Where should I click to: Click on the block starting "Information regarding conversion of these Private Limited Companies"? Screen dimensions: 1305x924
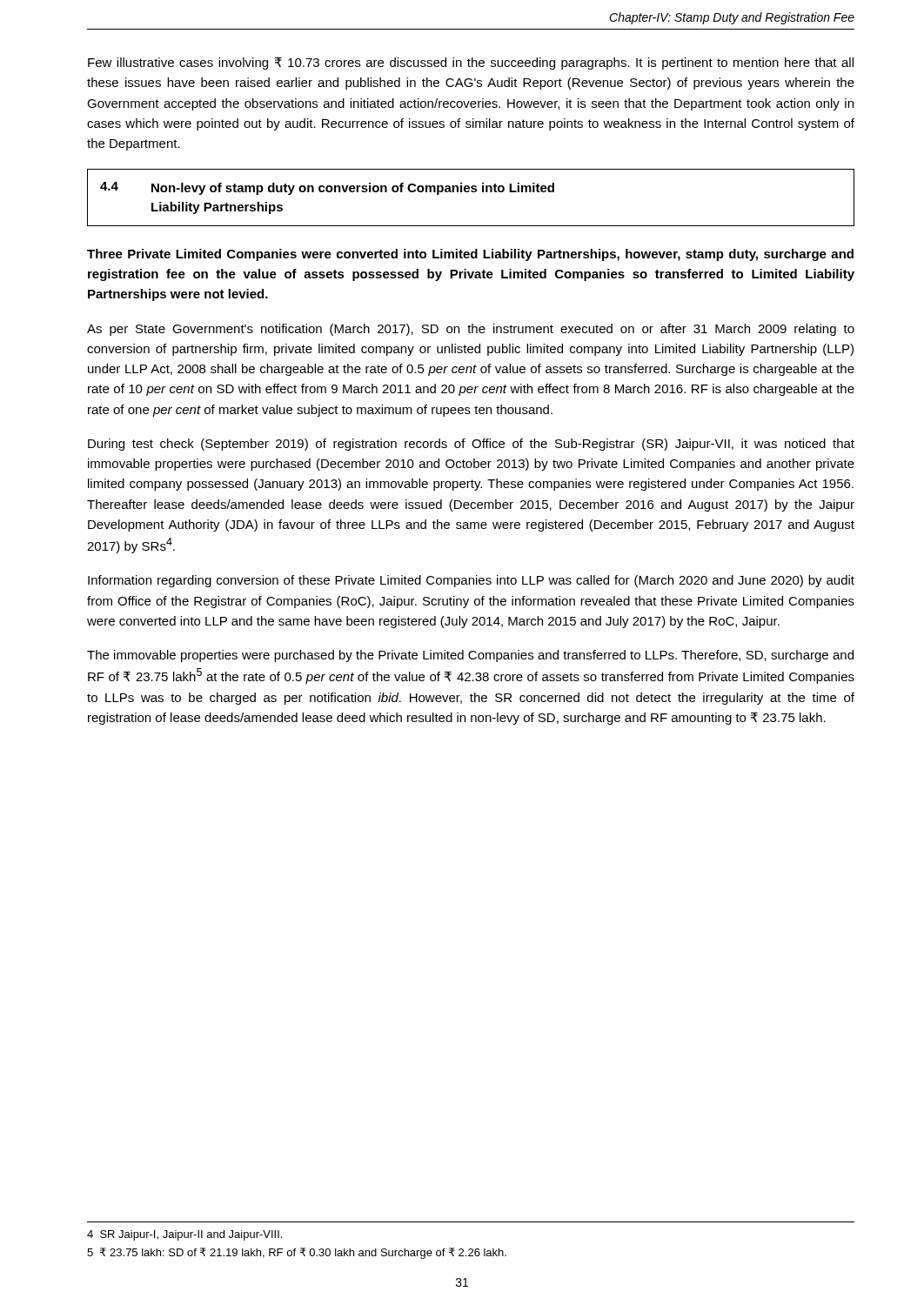[471, 600]
